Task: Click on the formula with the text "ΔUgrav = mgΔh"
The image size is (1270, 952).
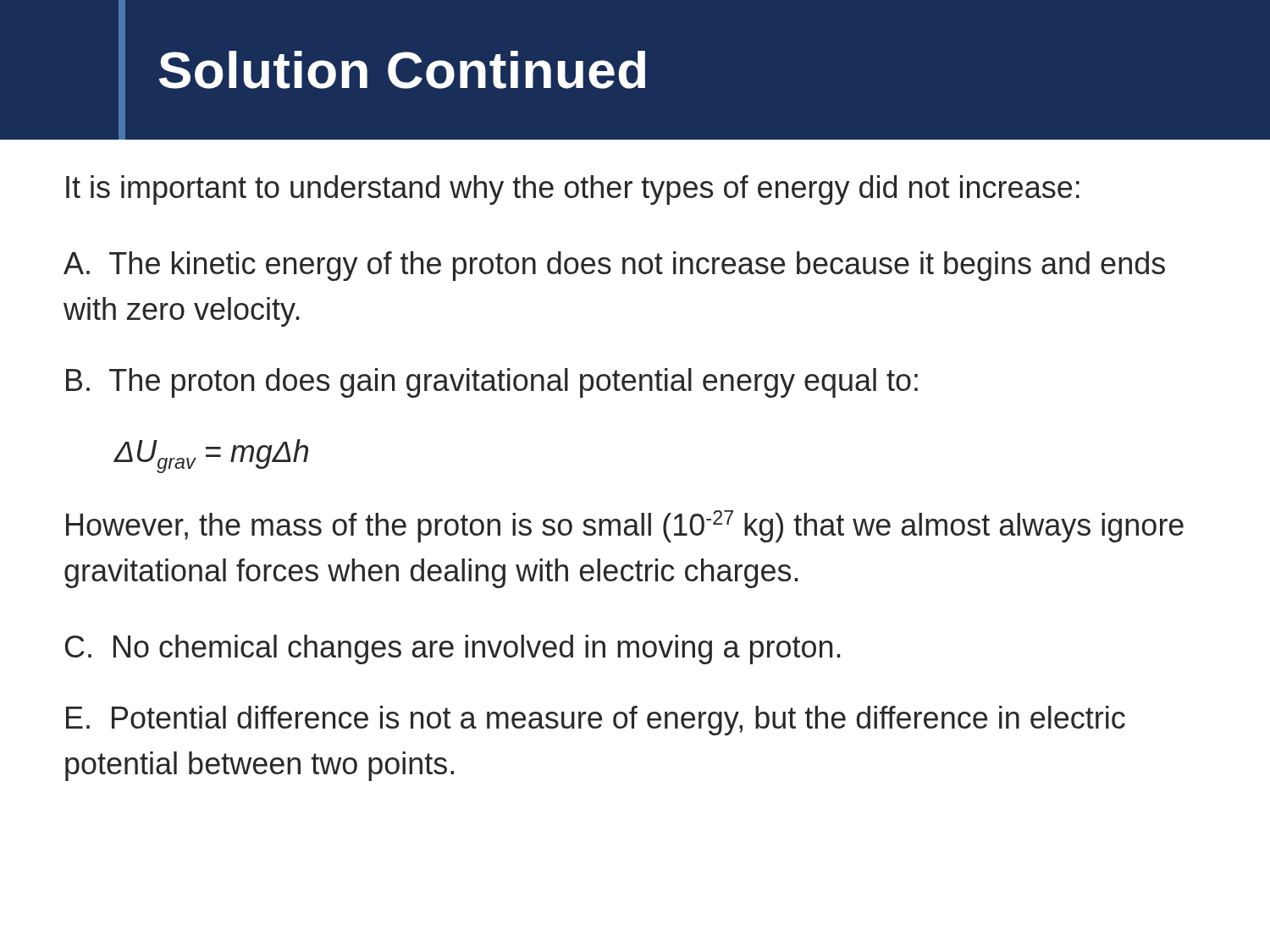Action: click(212, 454)
